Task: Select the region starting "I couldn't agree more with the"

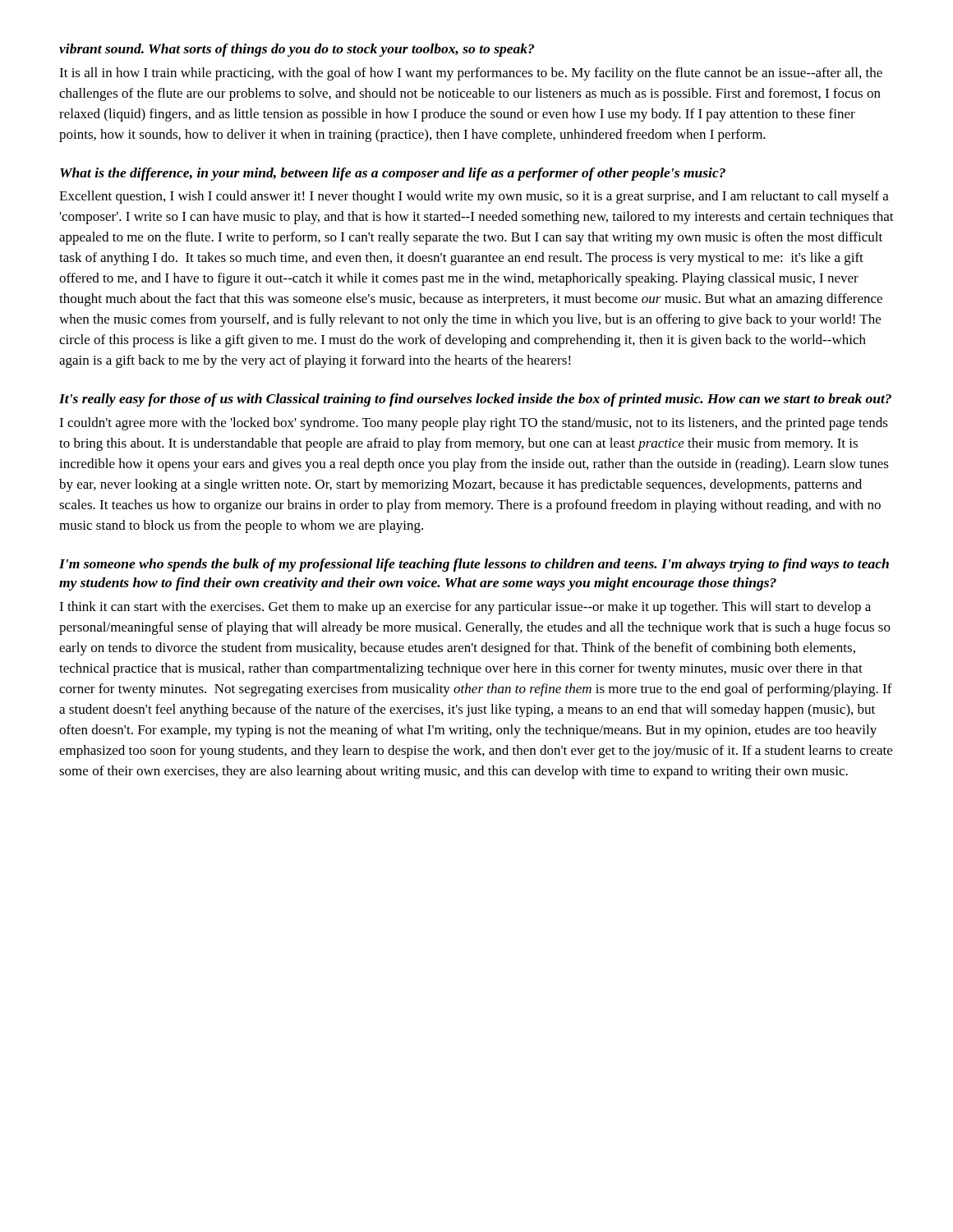Action: coord(474,474)
